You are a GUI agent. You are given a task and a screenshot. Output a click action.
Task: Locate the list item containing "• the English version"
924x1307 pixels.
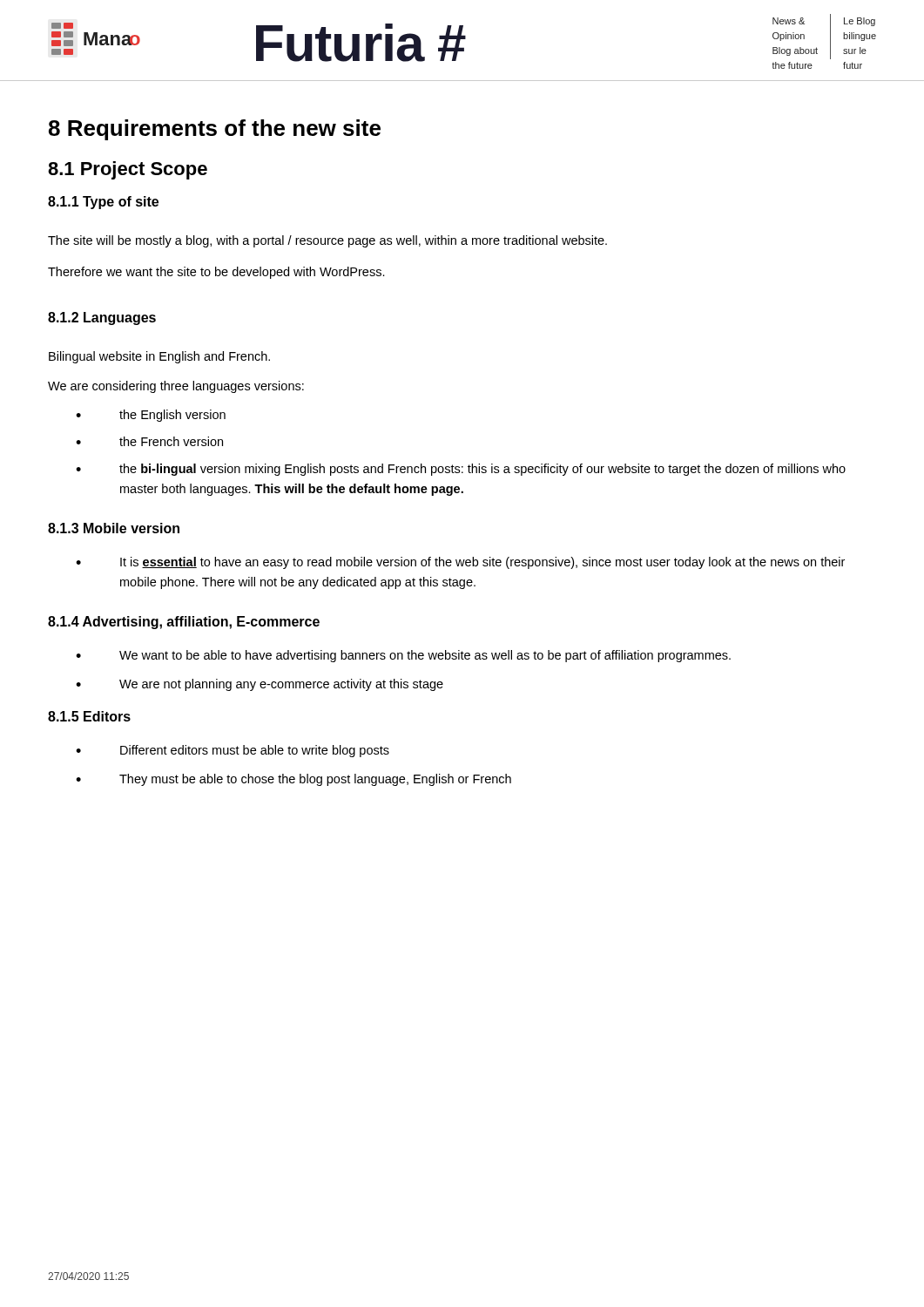[151, 416]
